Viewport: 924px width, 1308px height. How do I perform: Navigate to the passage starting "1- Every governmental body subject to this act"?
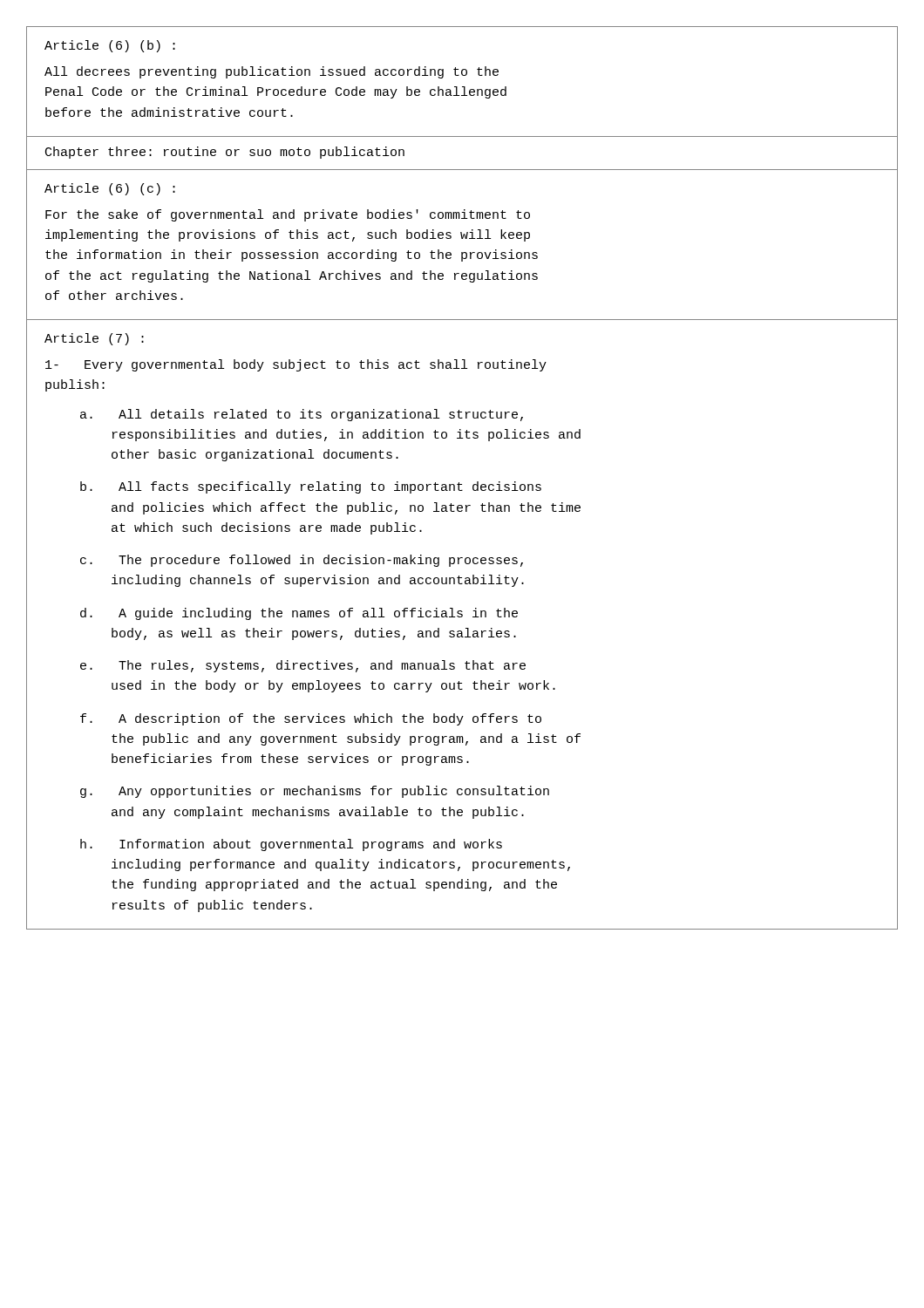pyautogui.click(x=296, y=376)
